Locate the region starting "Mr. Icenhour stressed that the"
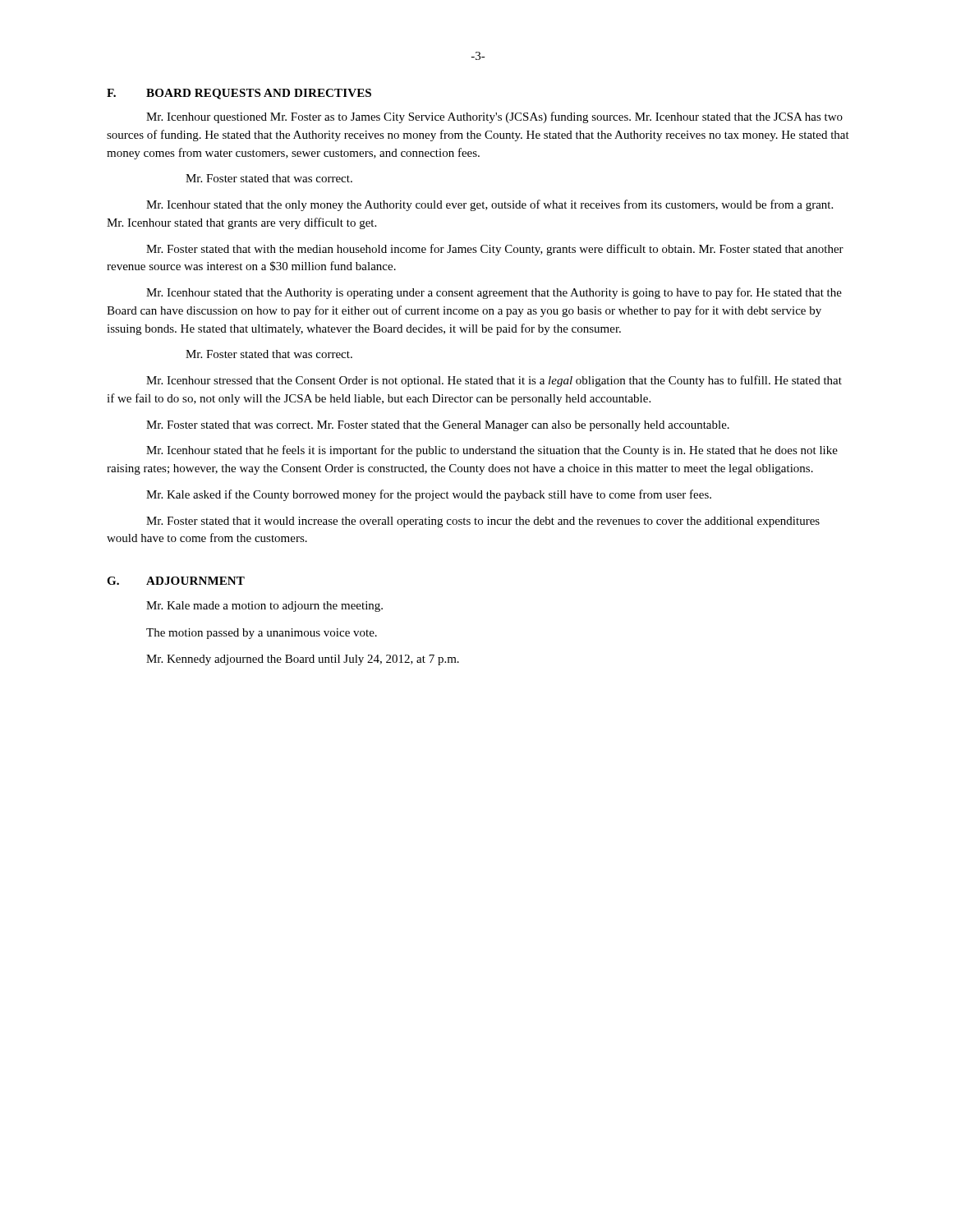 point(474,389)
